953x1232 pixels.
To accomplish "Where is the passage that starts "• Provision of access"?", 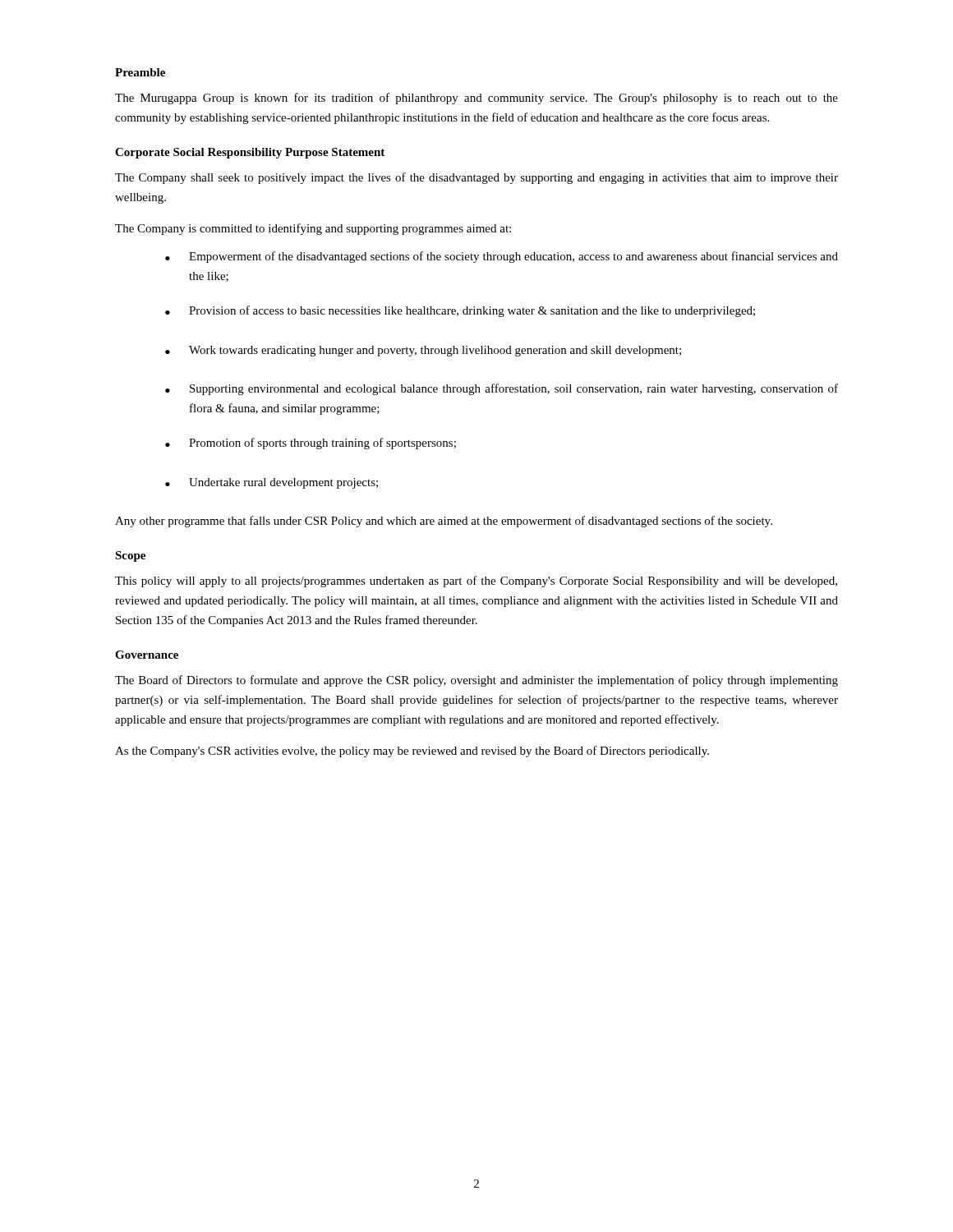I will 501,313.
